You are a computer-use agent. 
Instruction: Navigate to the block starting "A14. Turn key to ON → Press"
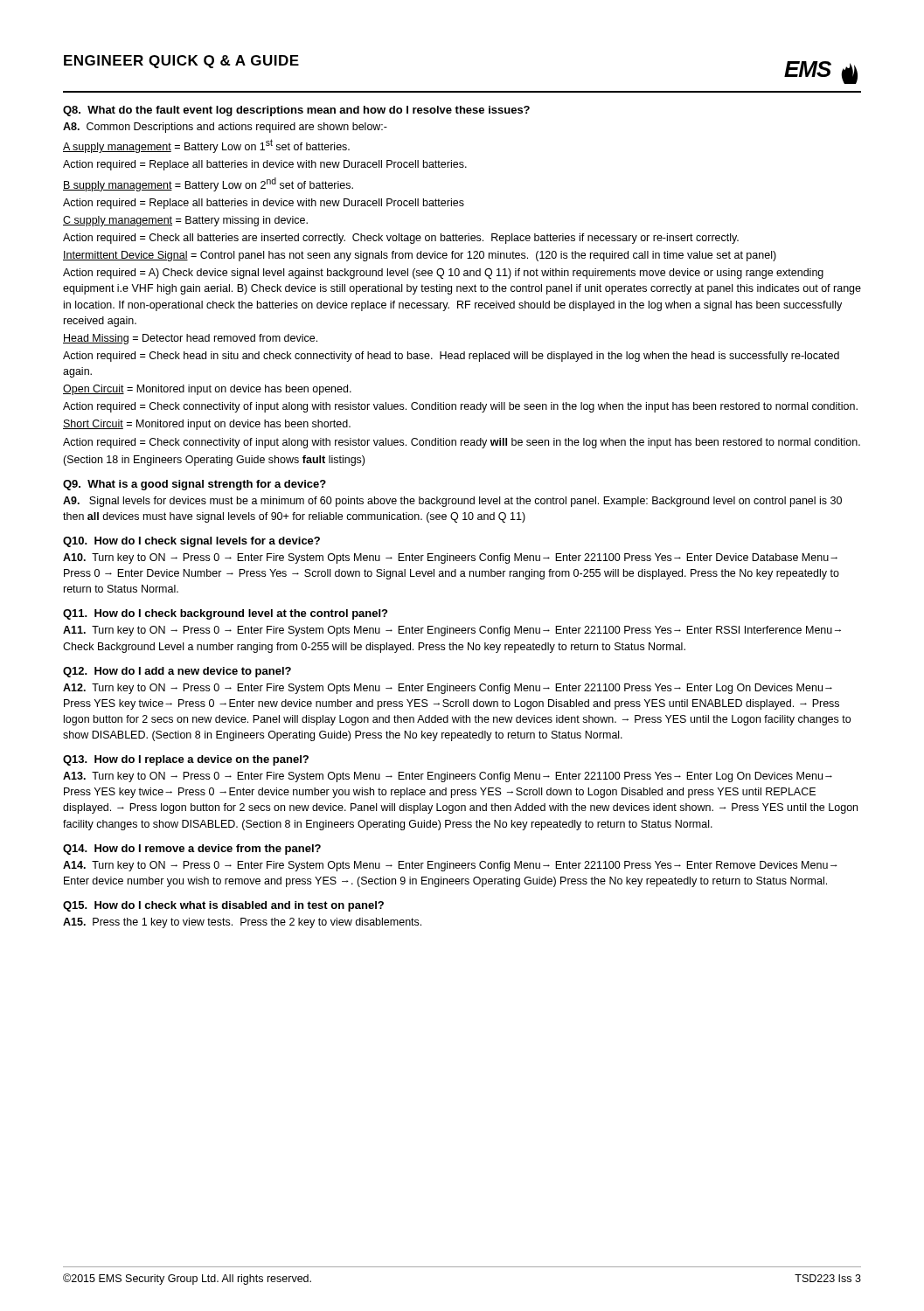pyautogui.click(x=462, y=873)
